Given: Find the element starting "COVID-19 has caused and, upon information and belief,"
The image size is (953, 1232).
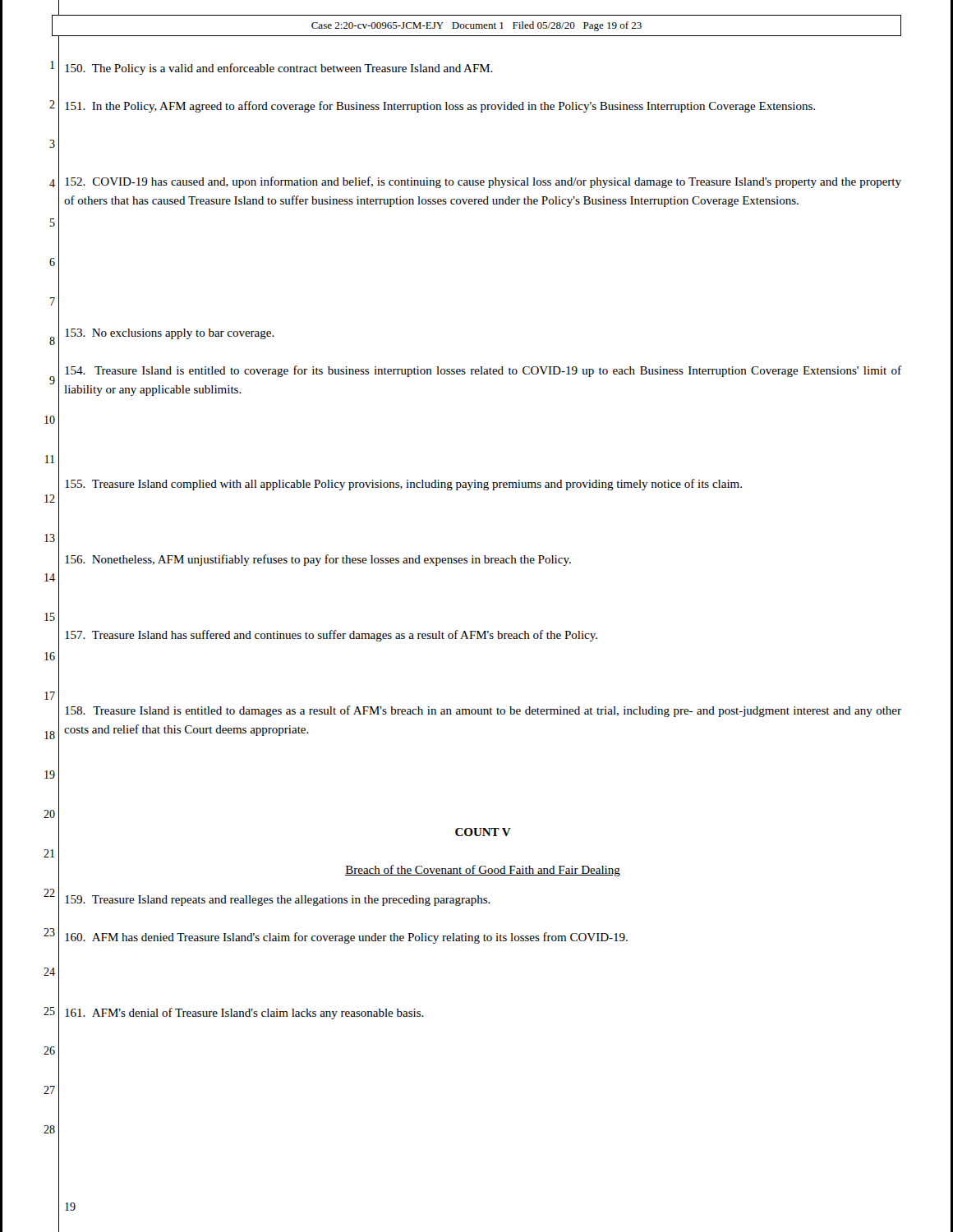Looking at the screenshot, I should coord(483,191).
